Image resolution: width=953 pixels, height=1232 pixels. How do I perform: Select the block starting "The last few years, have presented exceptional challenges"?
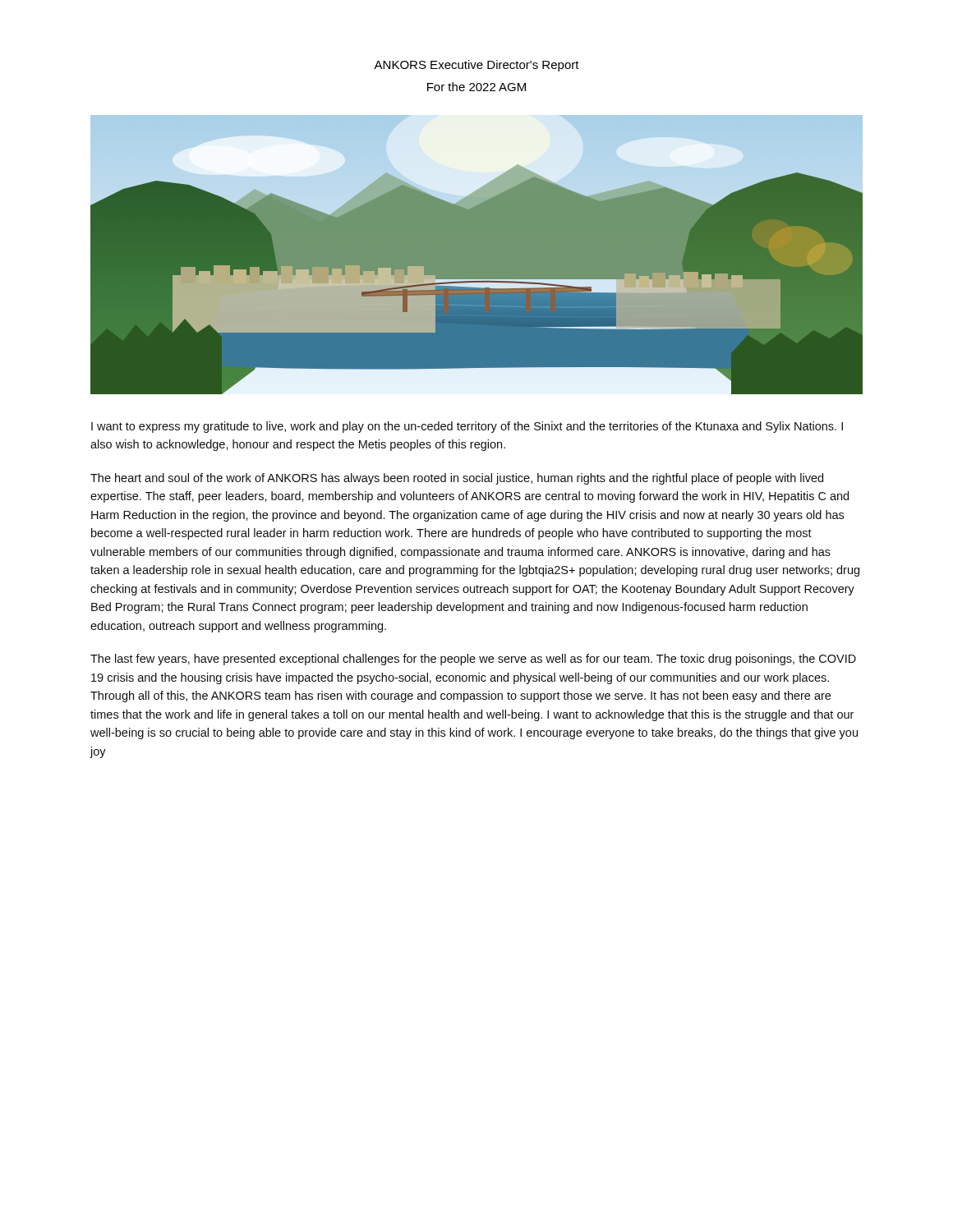point(474,705)
